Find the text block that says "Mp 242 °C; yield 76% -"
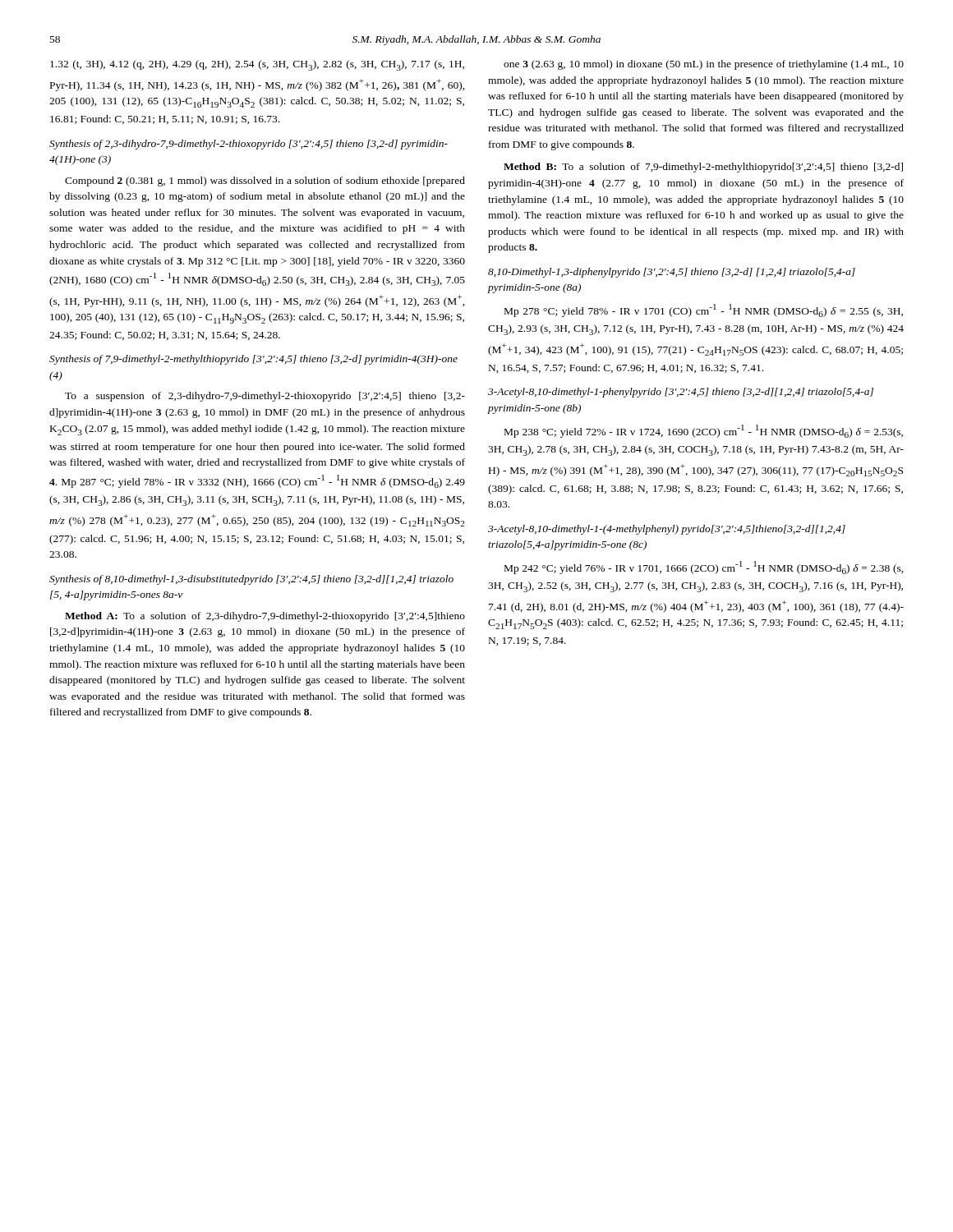This screenshot has width=953, height=1232. [696, 603]
